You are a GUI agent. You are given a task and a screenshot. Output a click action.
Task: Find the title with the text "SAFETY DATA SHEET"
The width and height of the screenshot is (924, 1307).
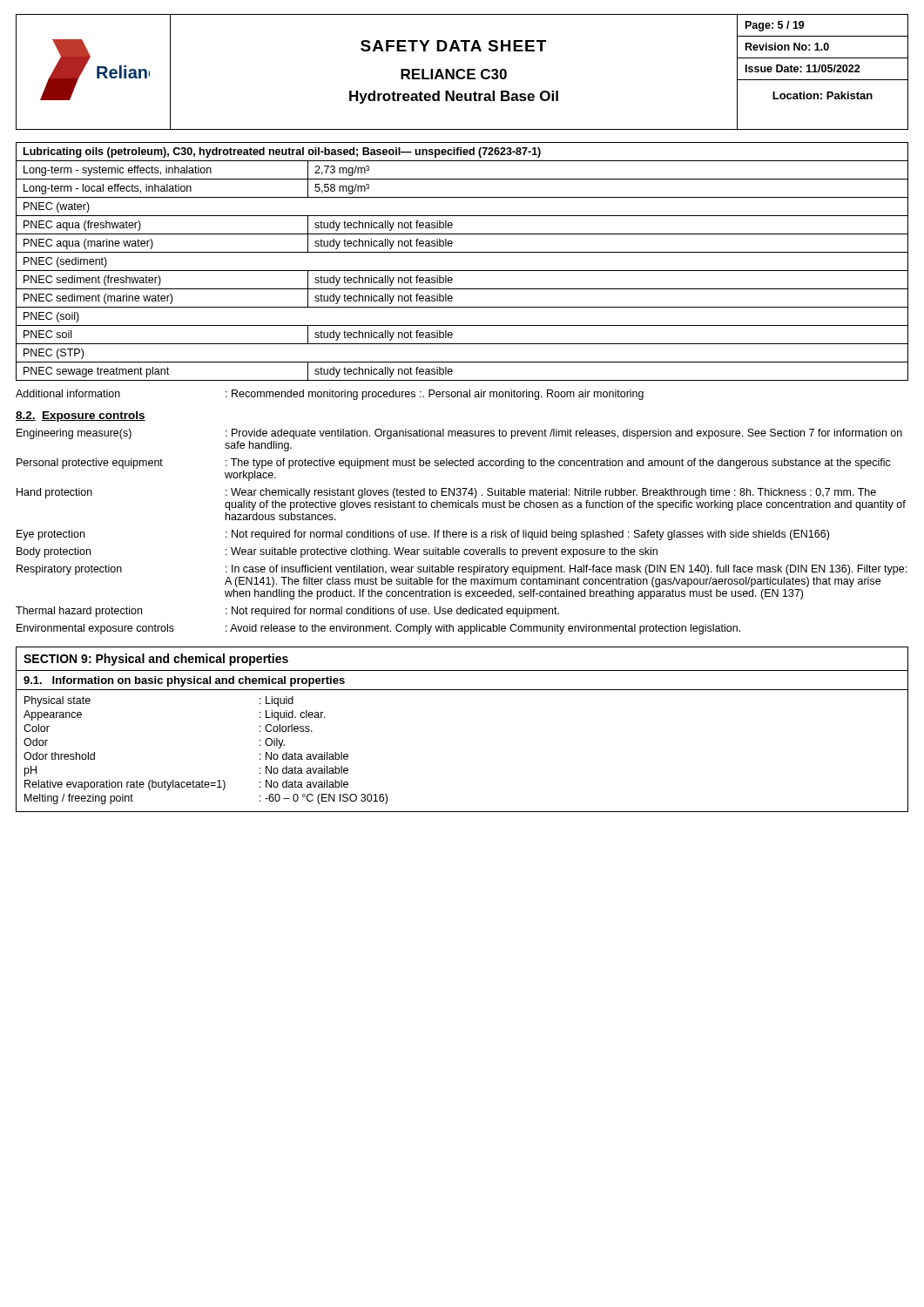pos(454,46)
